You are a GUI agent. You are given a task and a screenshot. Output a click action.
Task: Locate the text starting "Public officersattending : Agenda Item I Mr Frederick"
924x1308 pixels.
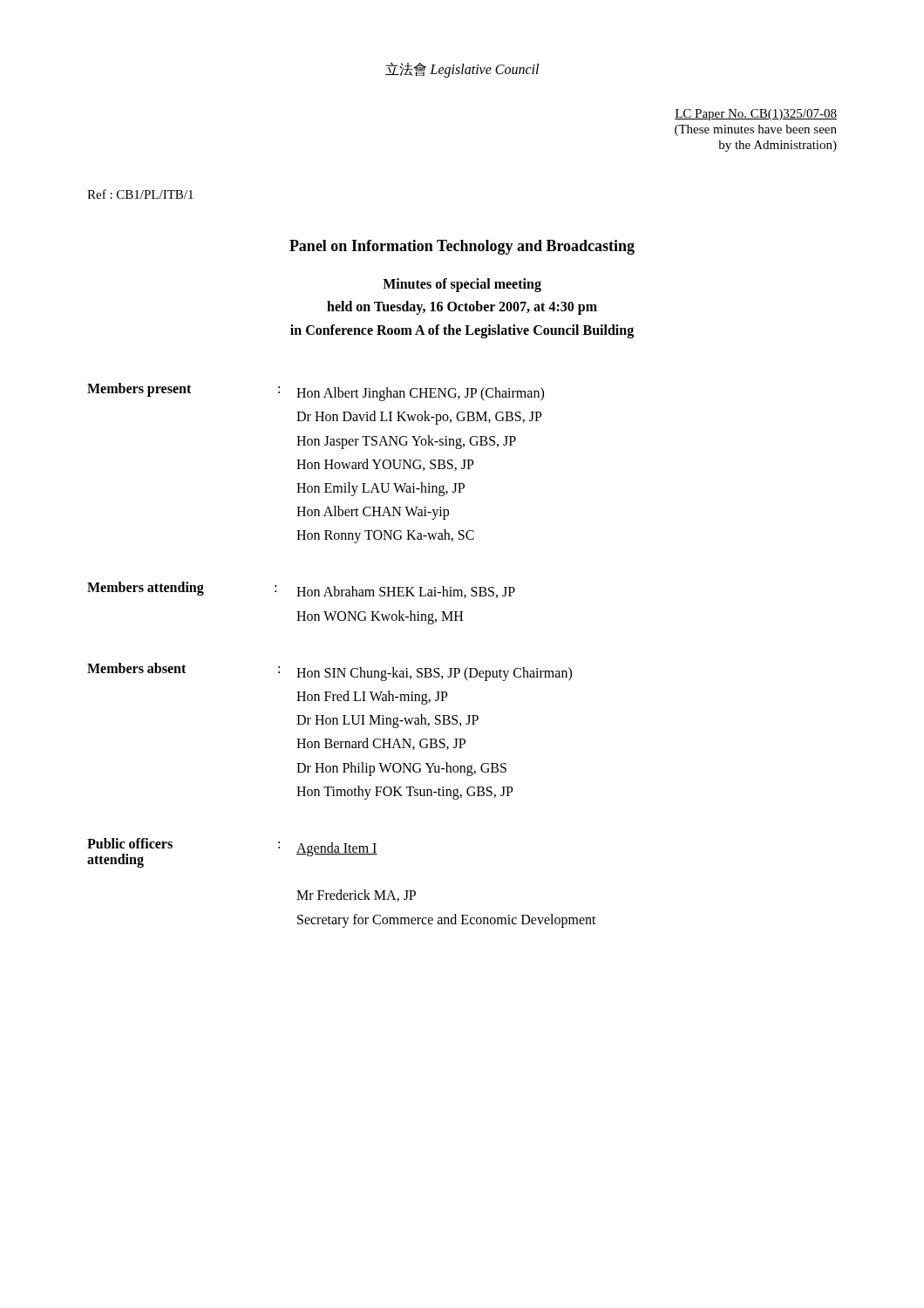pos(341,884)
